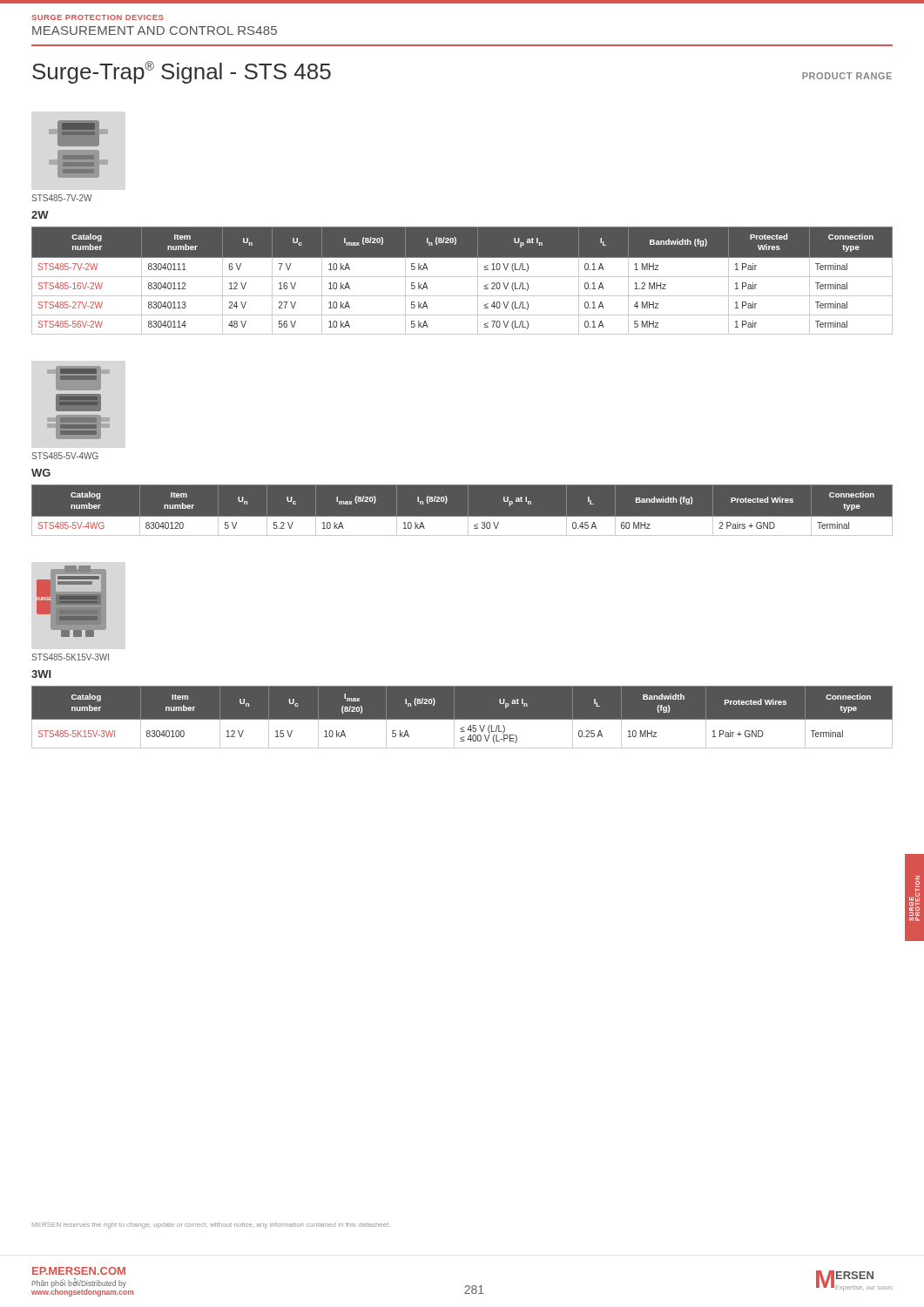
Task: Locate the table with the text "7 V"
Action: click(x=462, y=280)
